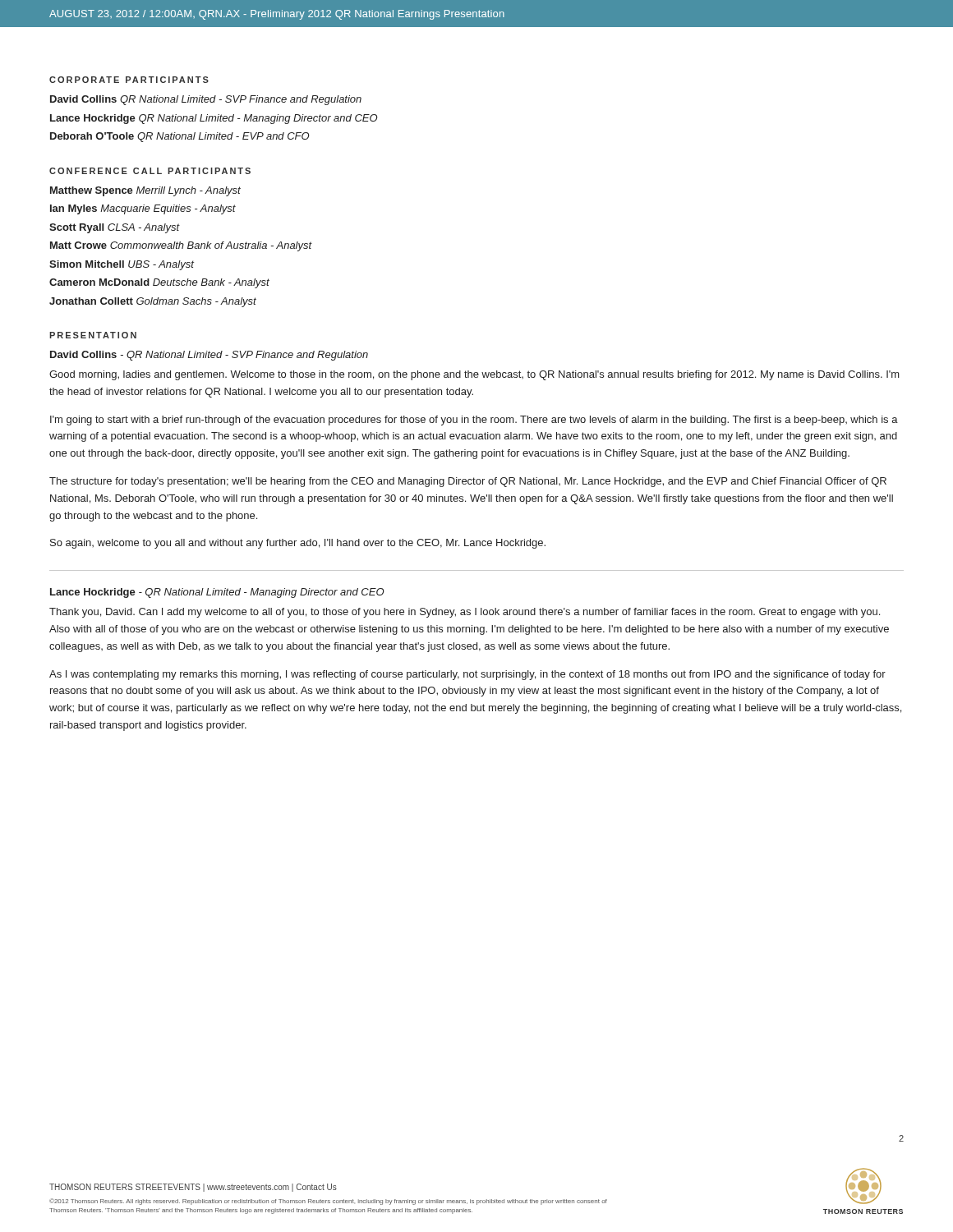Locate the list item that reads "Ian Myles Macquarie Equities -"
Image resolution: width=953 pixels, height=1232 pixels.
point(142,208)
